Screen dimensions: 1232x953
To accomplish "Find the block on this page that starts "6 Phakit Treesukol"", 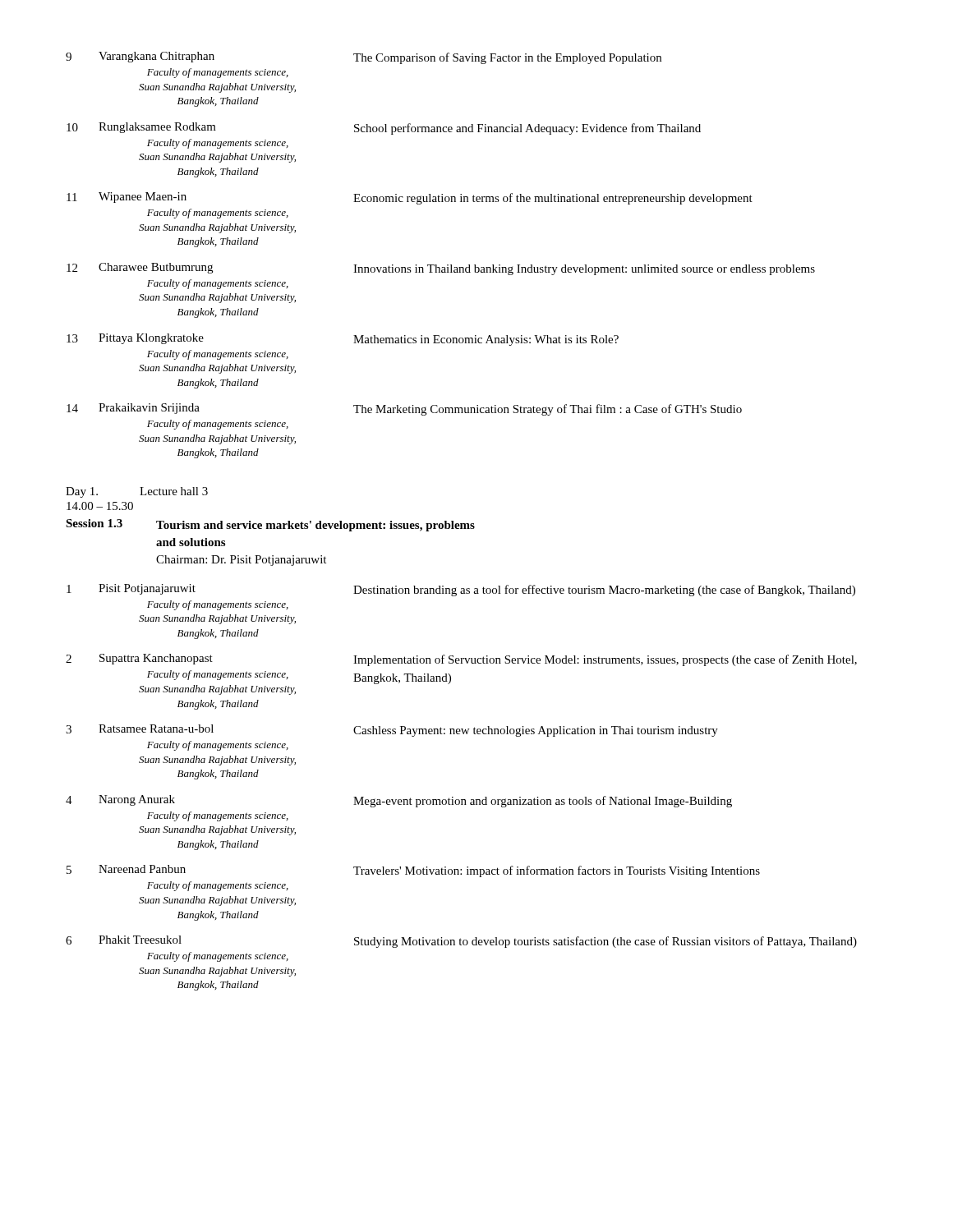I will (461, 942).
